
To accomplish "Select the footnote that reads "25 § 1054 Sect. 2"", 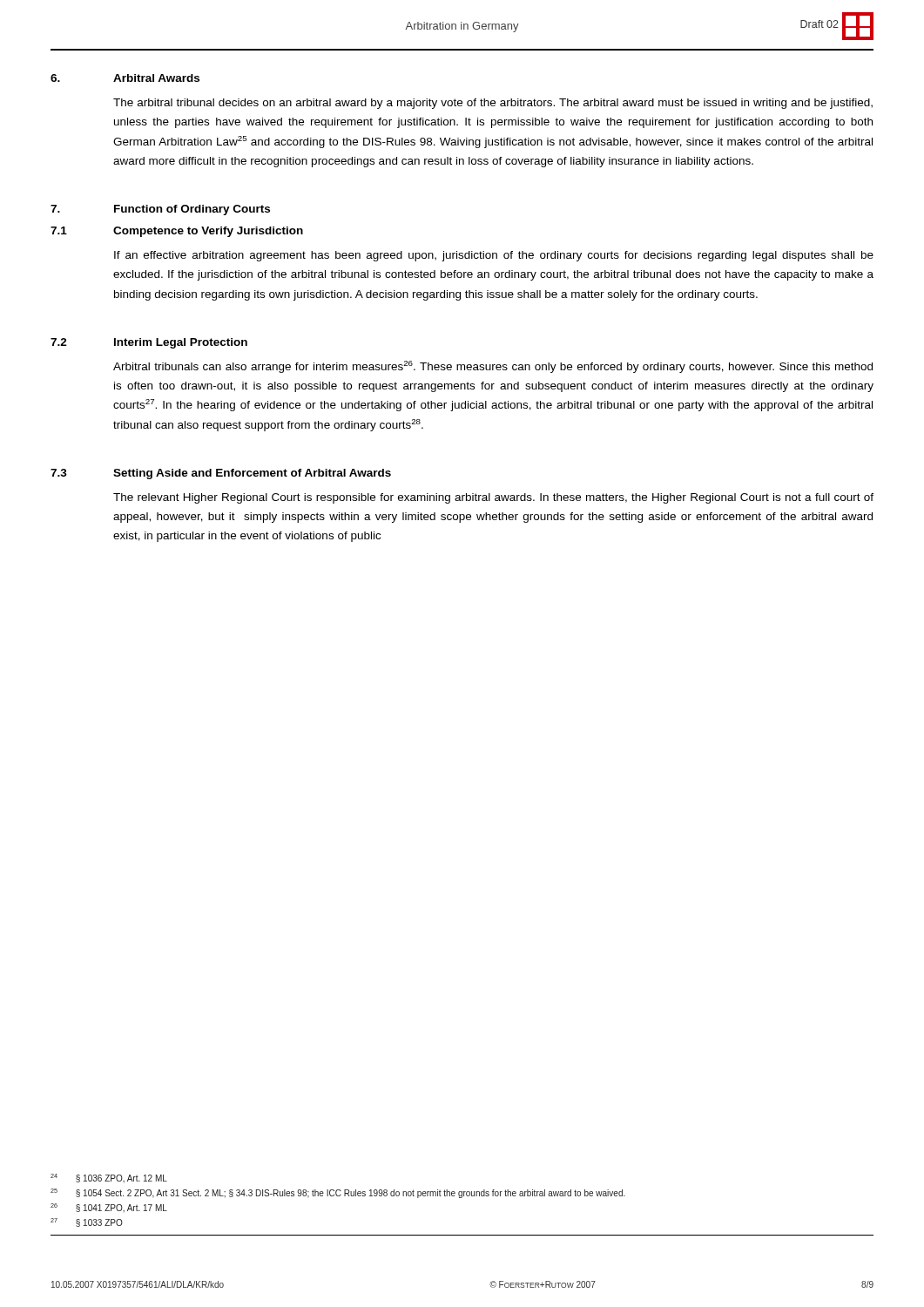I will click(338, 1193).
